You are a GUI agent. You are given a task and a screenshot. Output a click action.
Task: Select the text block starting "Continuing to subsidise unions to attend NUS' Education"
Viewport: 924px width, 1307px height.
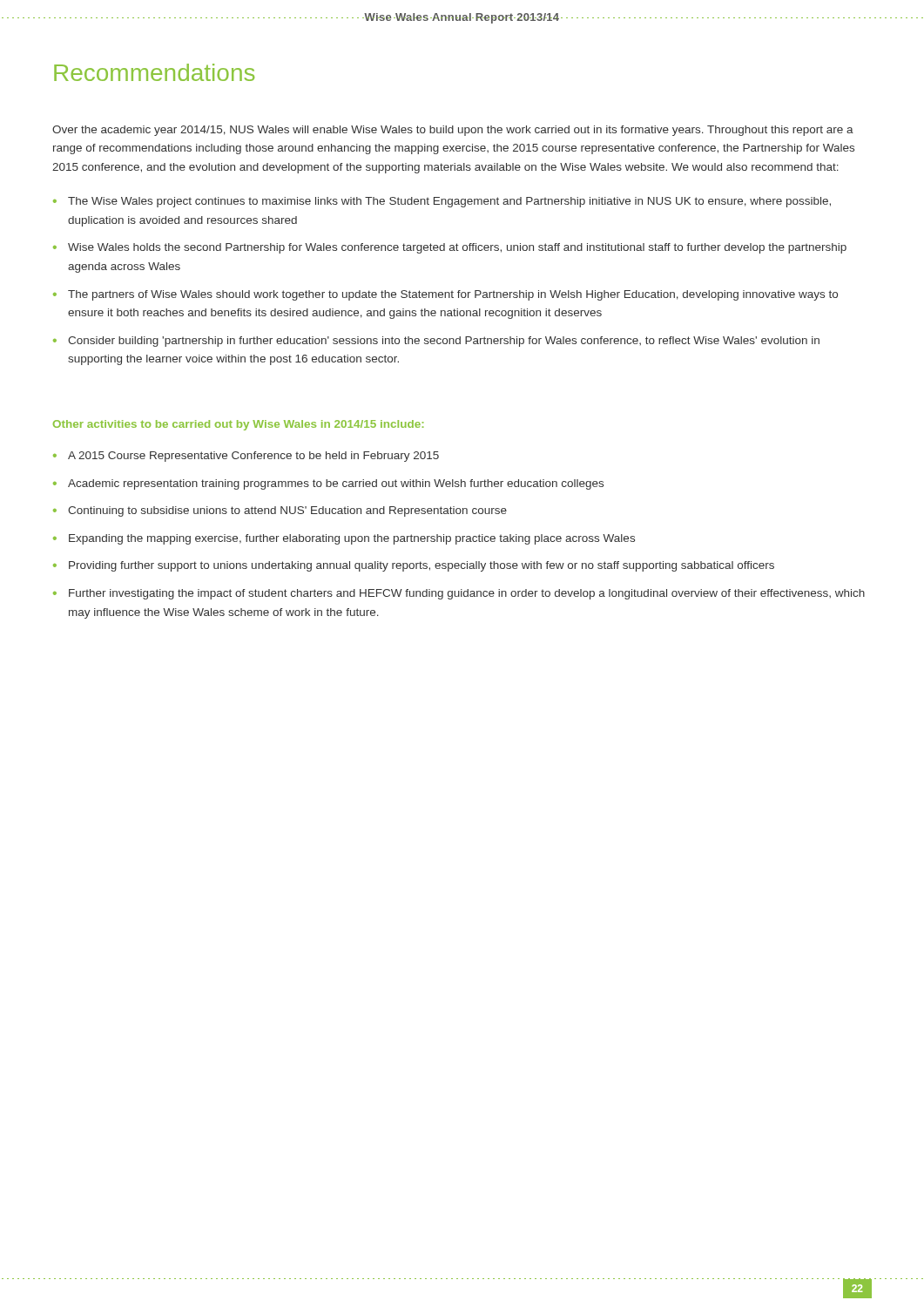tap(287, 510)
